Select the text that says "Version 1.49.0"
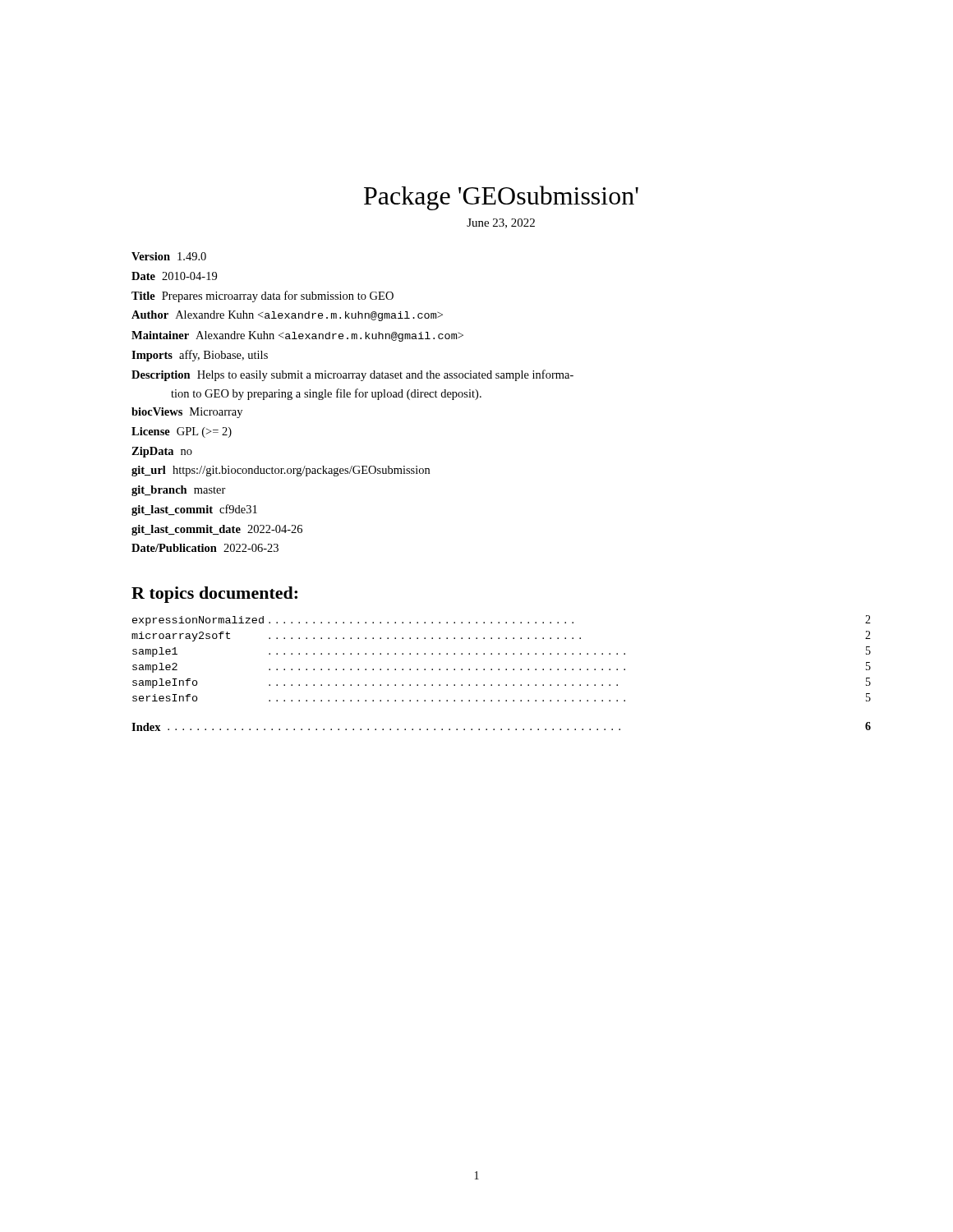The image size is (953, 1232). pos(169,256)
